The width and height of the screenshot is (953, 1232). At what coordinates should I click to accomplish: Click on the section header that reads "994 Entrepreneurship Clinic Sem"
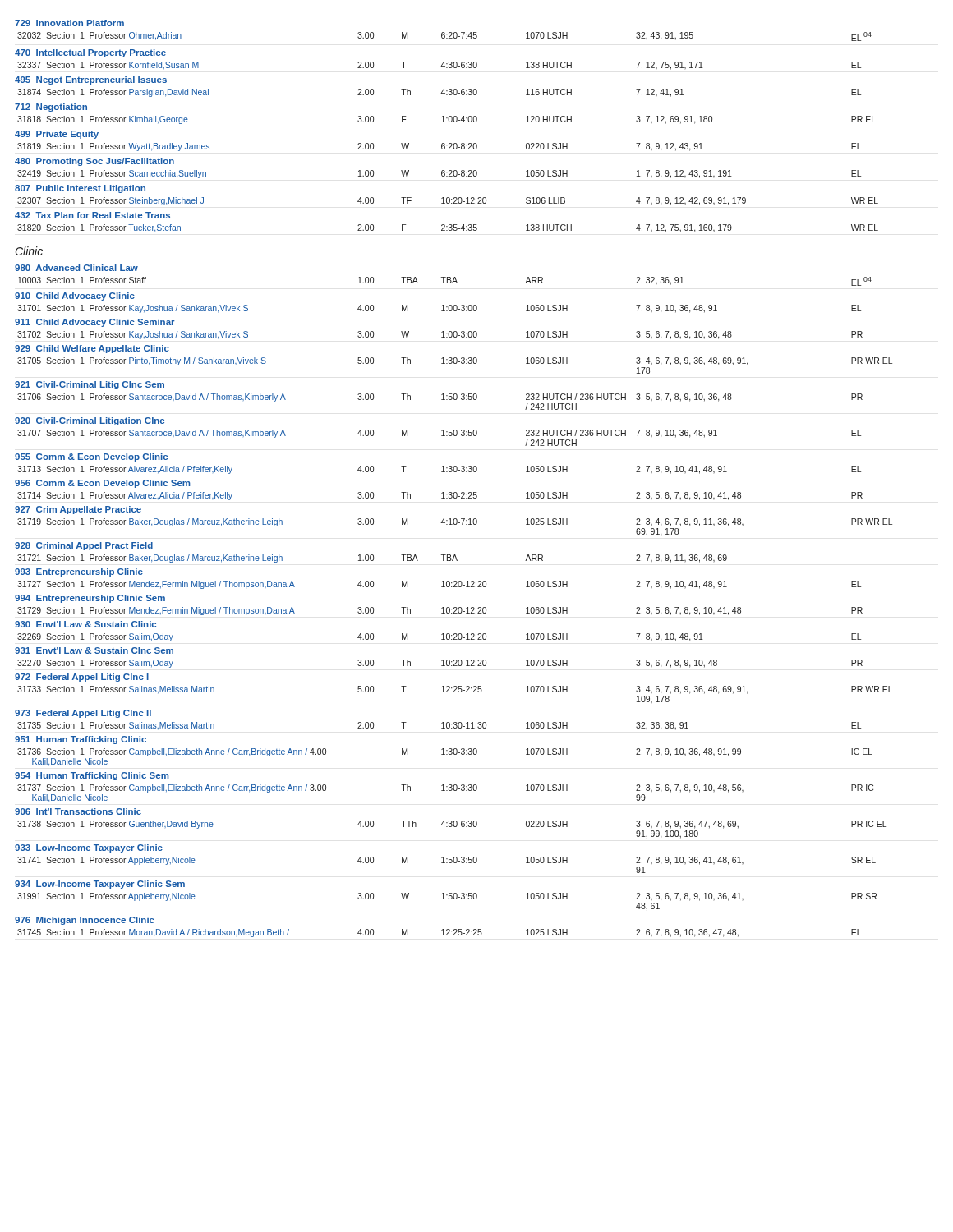click(x=90, y=598)
